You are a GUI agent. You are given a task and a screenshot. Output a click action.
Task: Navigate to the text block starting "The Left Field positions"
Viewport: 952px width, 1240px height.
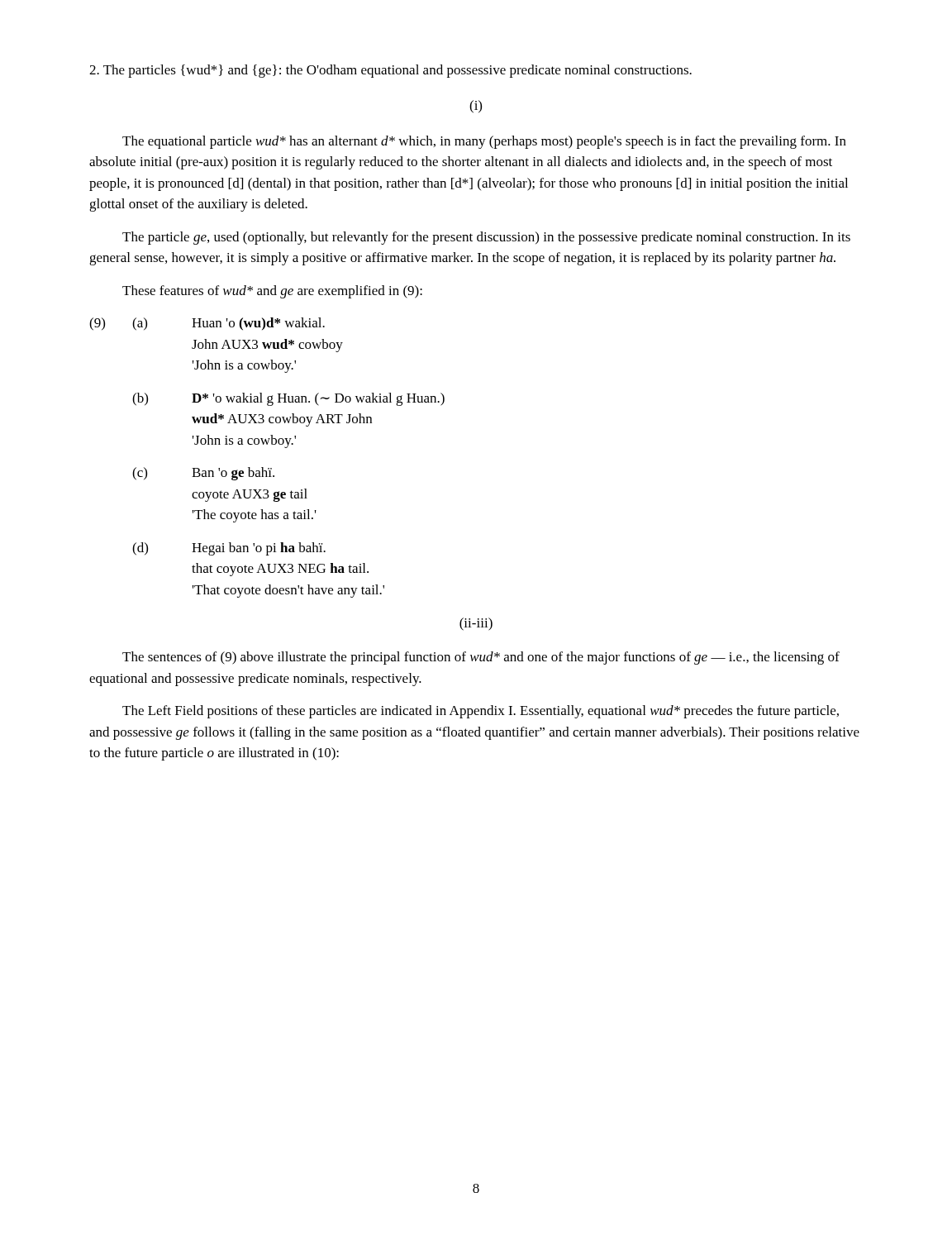pyautogui.click(x=474, y=732)
